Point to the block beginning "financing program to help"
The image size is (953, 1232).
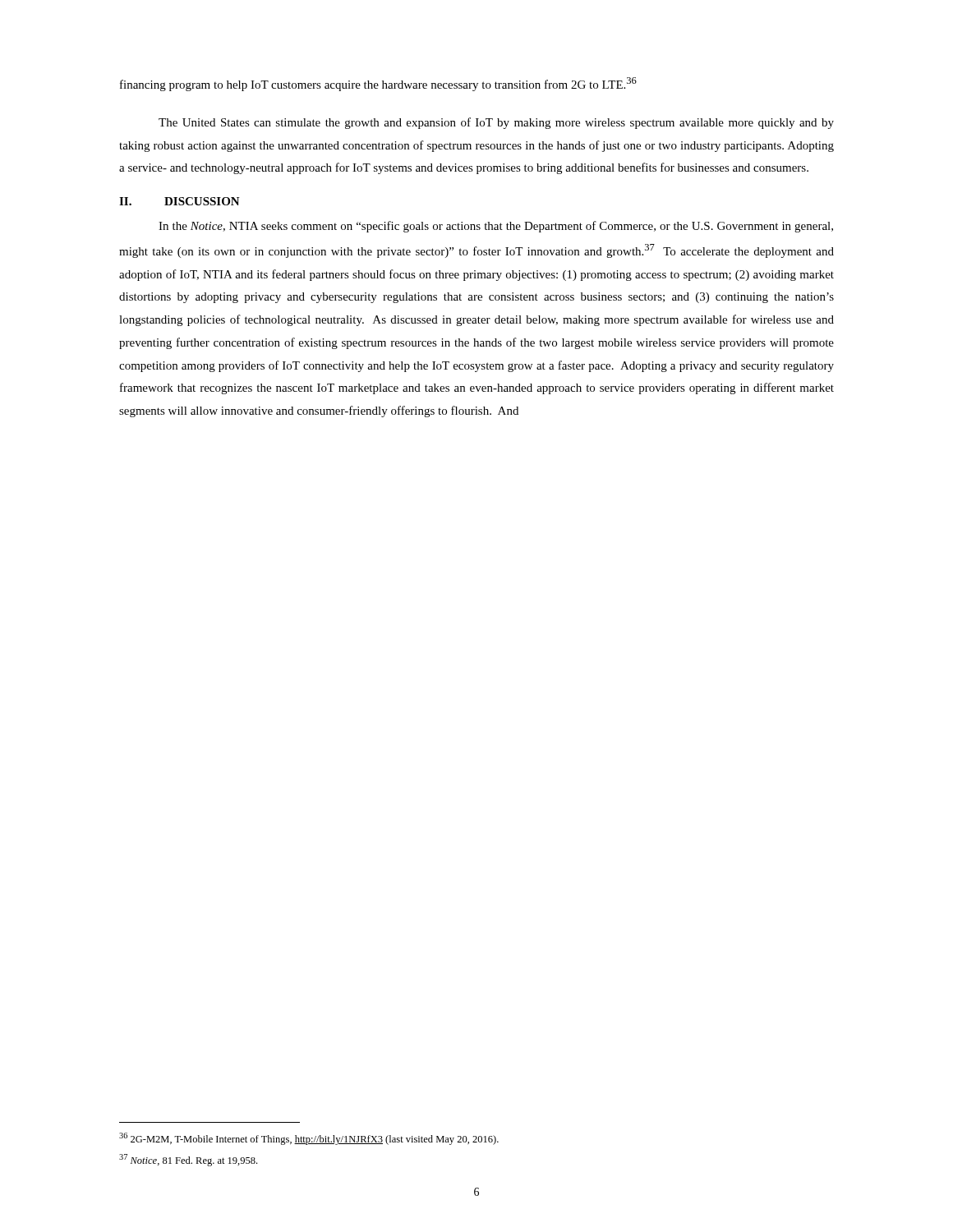coord(476,84)
